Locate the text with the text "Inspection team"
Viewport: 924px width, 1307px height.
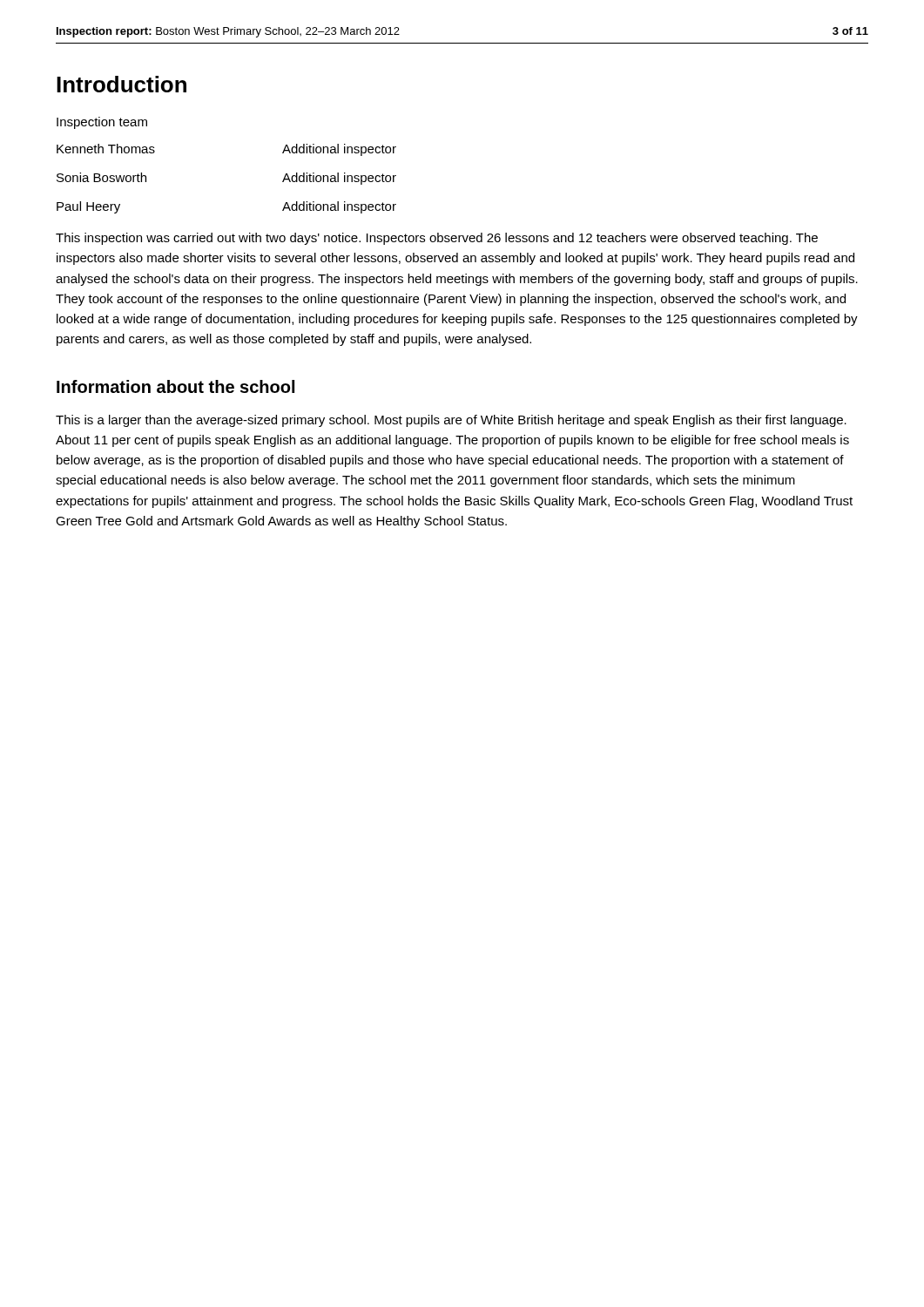coord(102,122)
